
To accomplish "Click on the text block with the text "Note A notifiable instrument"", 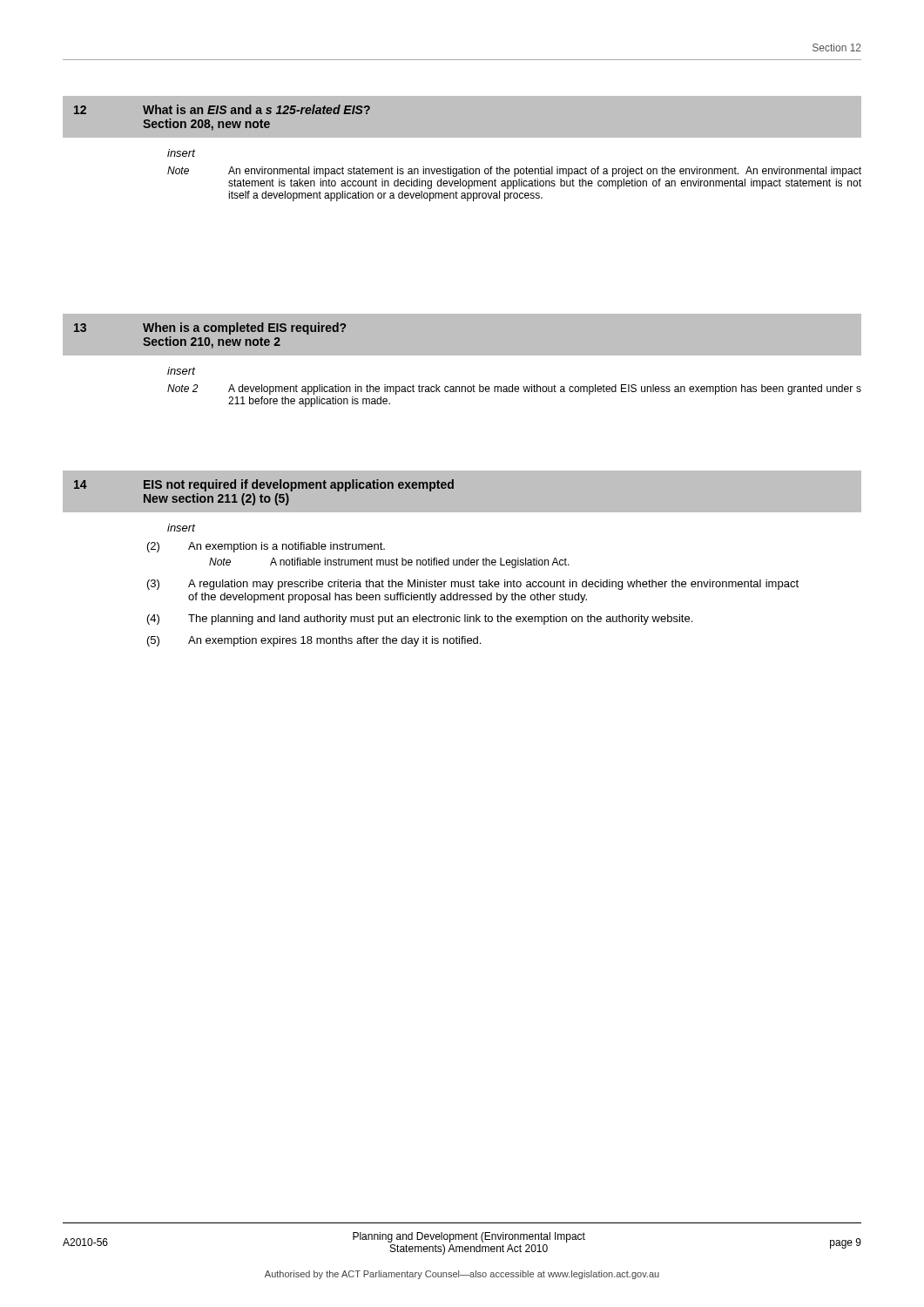I will [x=535, y=562].
